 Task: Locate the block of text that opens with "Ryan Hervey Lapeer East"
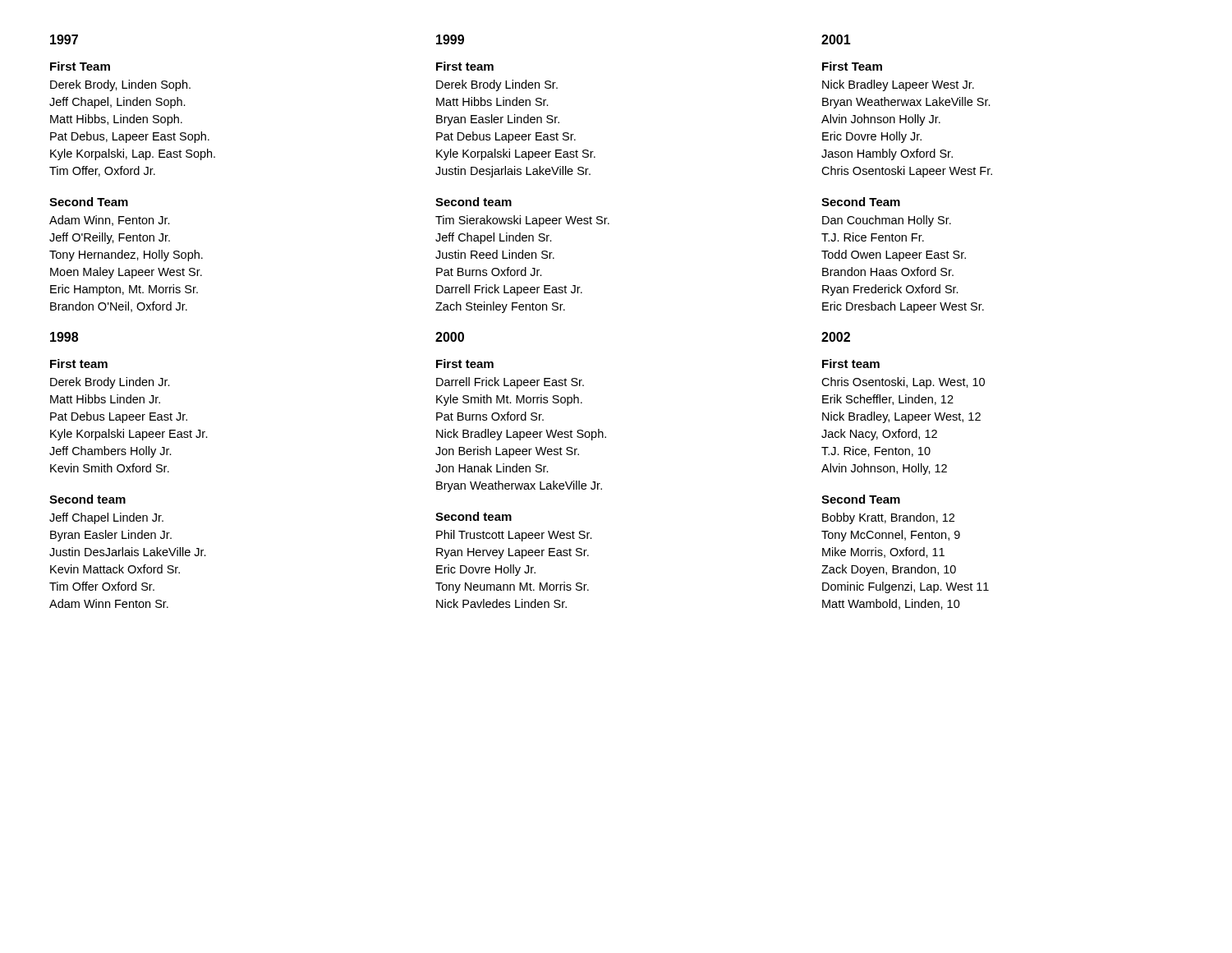point(512,552)
